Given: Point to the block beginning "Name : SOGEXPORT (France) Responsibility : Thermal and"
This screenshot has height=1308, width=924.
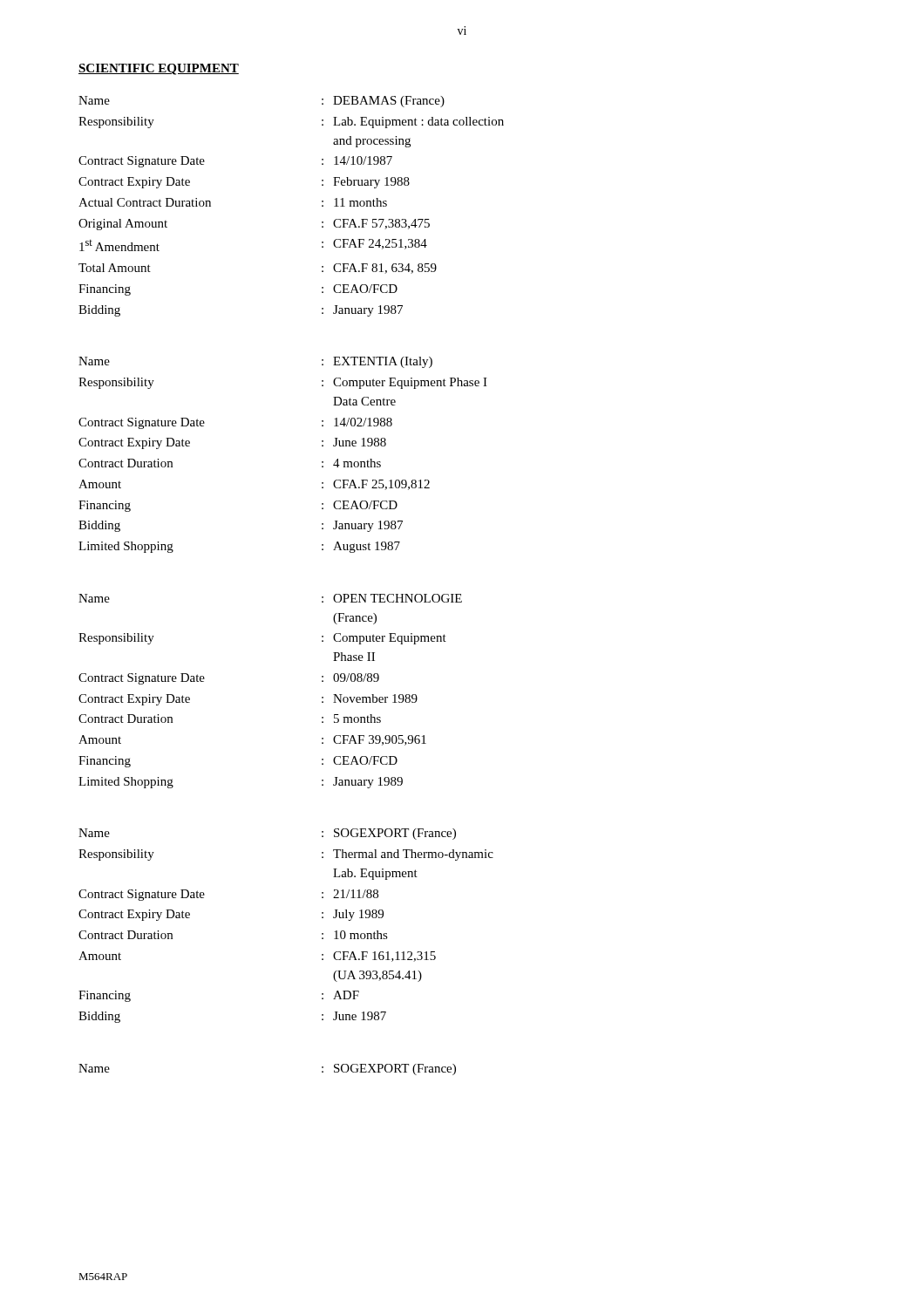Looking at the screenshot, I should tap(99, 834).
